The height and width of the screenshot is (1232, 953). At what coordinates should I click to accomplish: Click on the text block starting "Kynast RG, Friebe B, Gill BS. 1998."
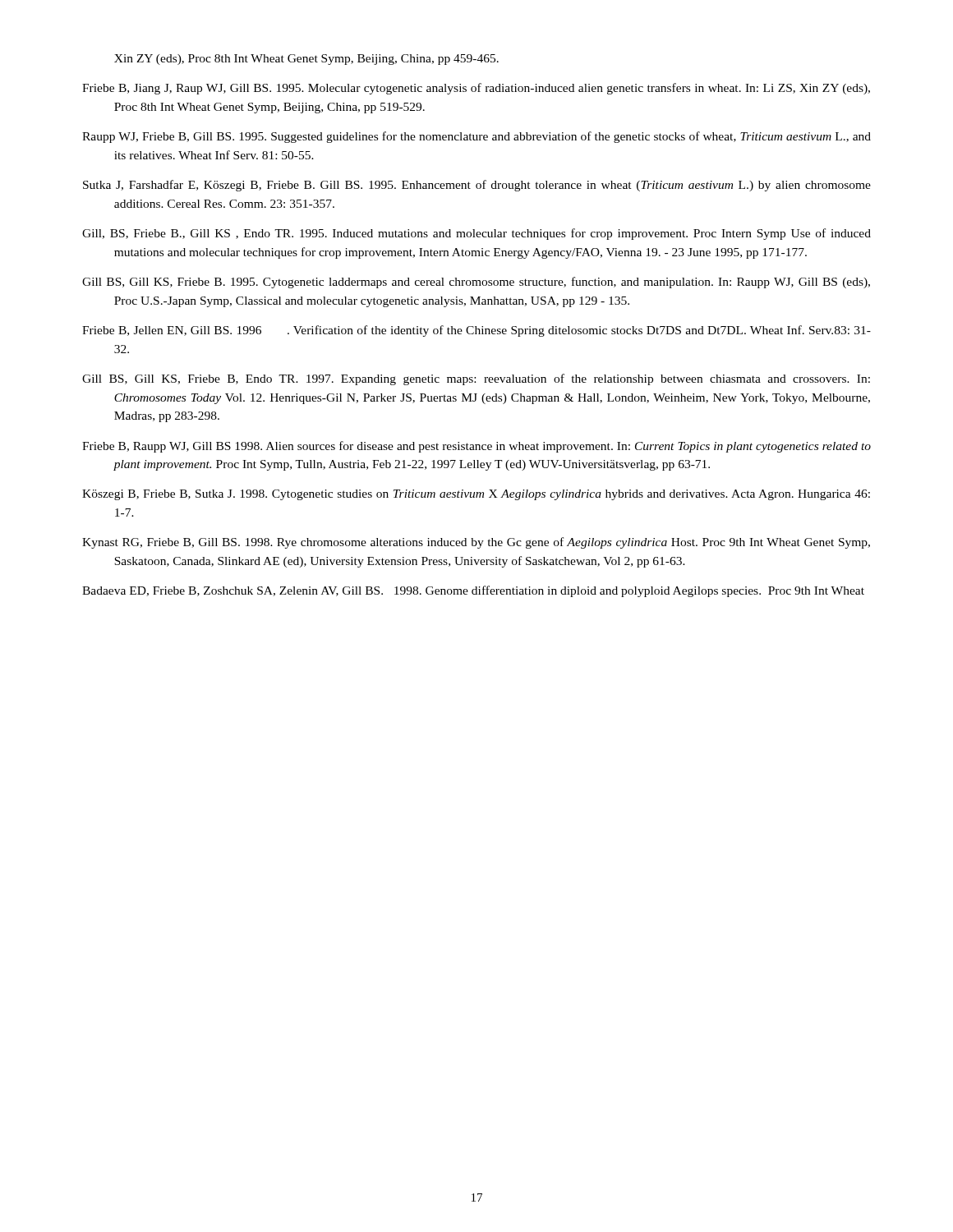pos(476,552)
